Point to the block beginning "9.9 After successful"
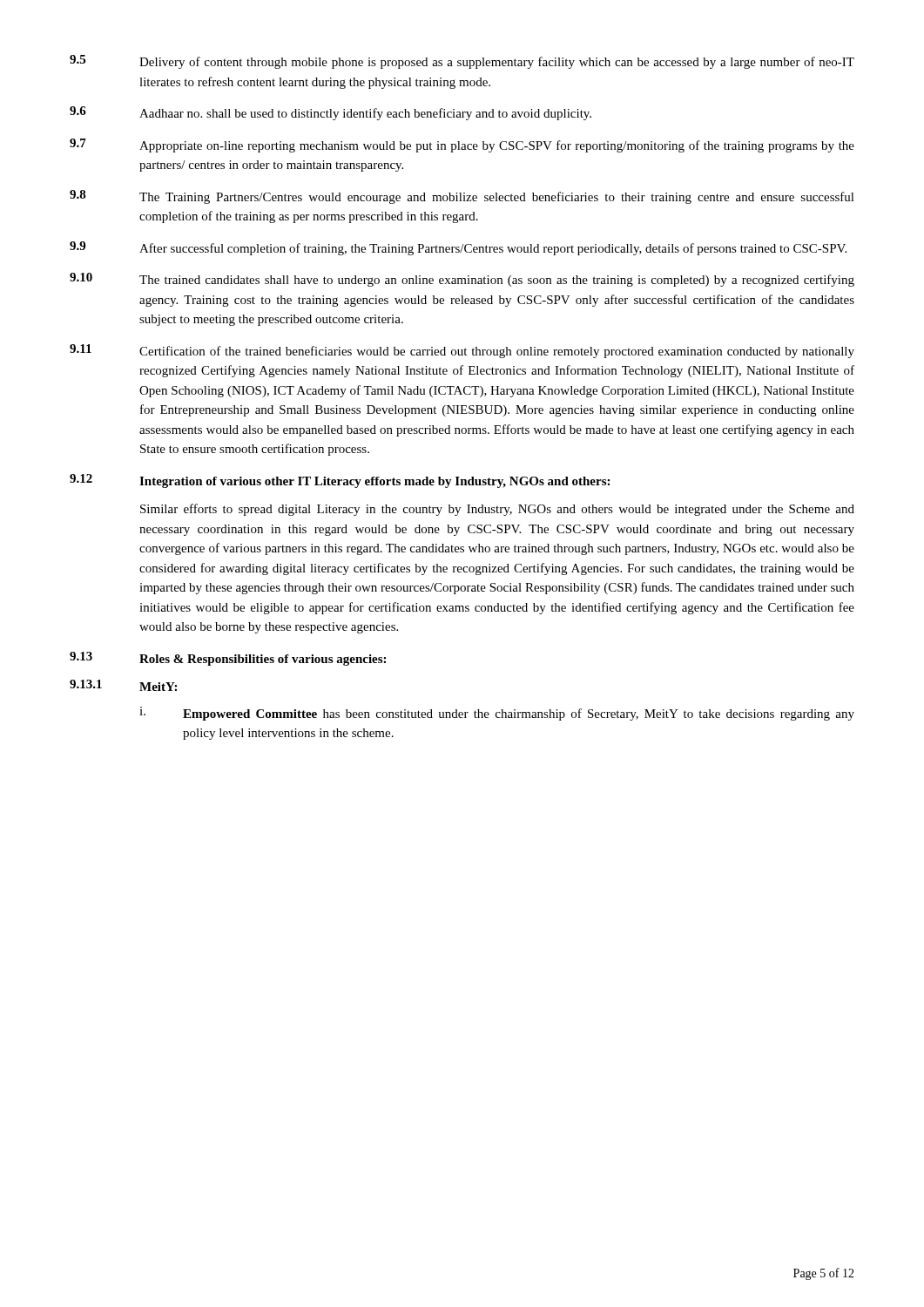The height and width of the screenshot is (1307, 924). (462, 248)
